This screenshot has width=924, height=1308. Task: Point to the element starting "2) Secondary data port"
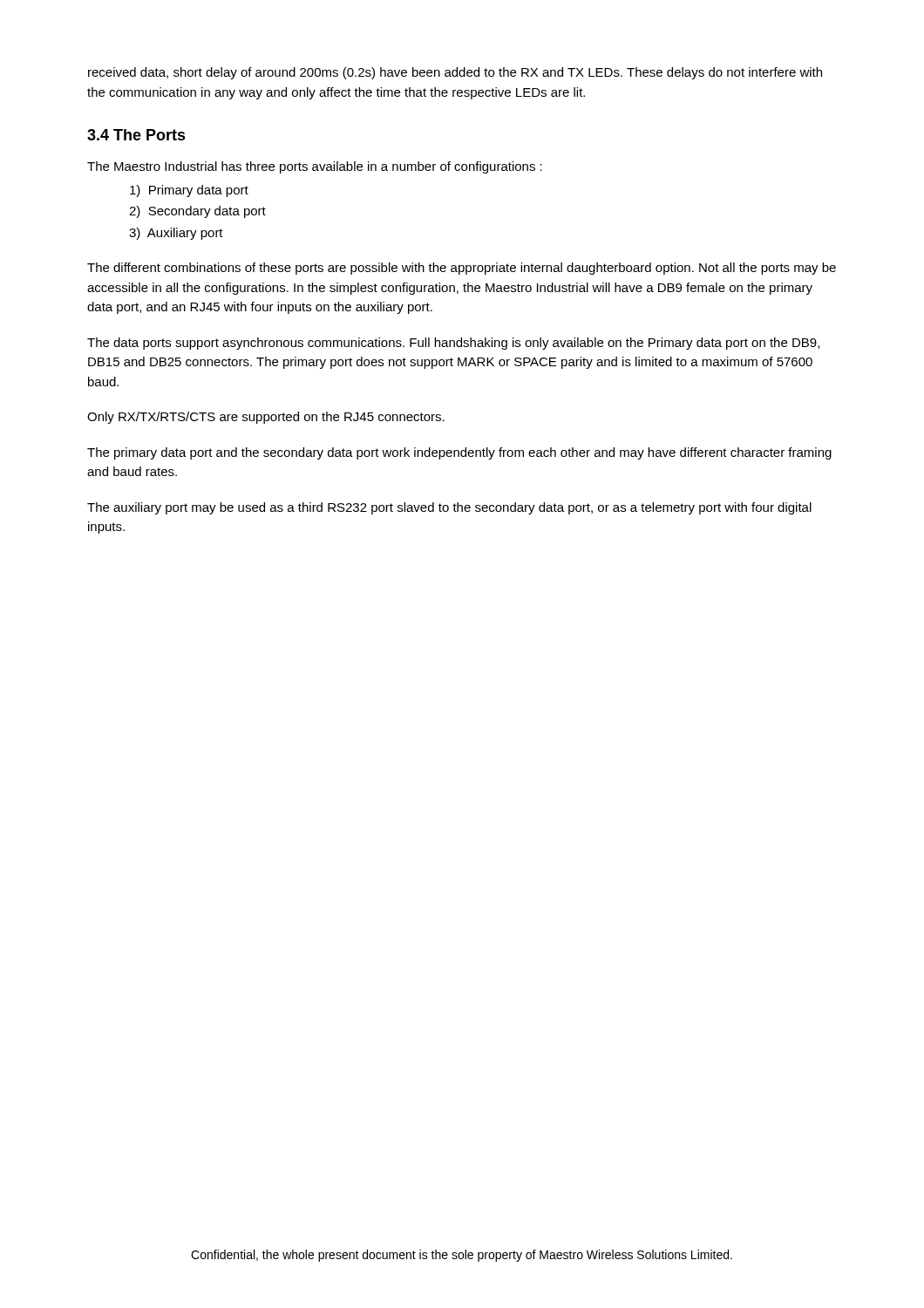click(x=197, y=211)
